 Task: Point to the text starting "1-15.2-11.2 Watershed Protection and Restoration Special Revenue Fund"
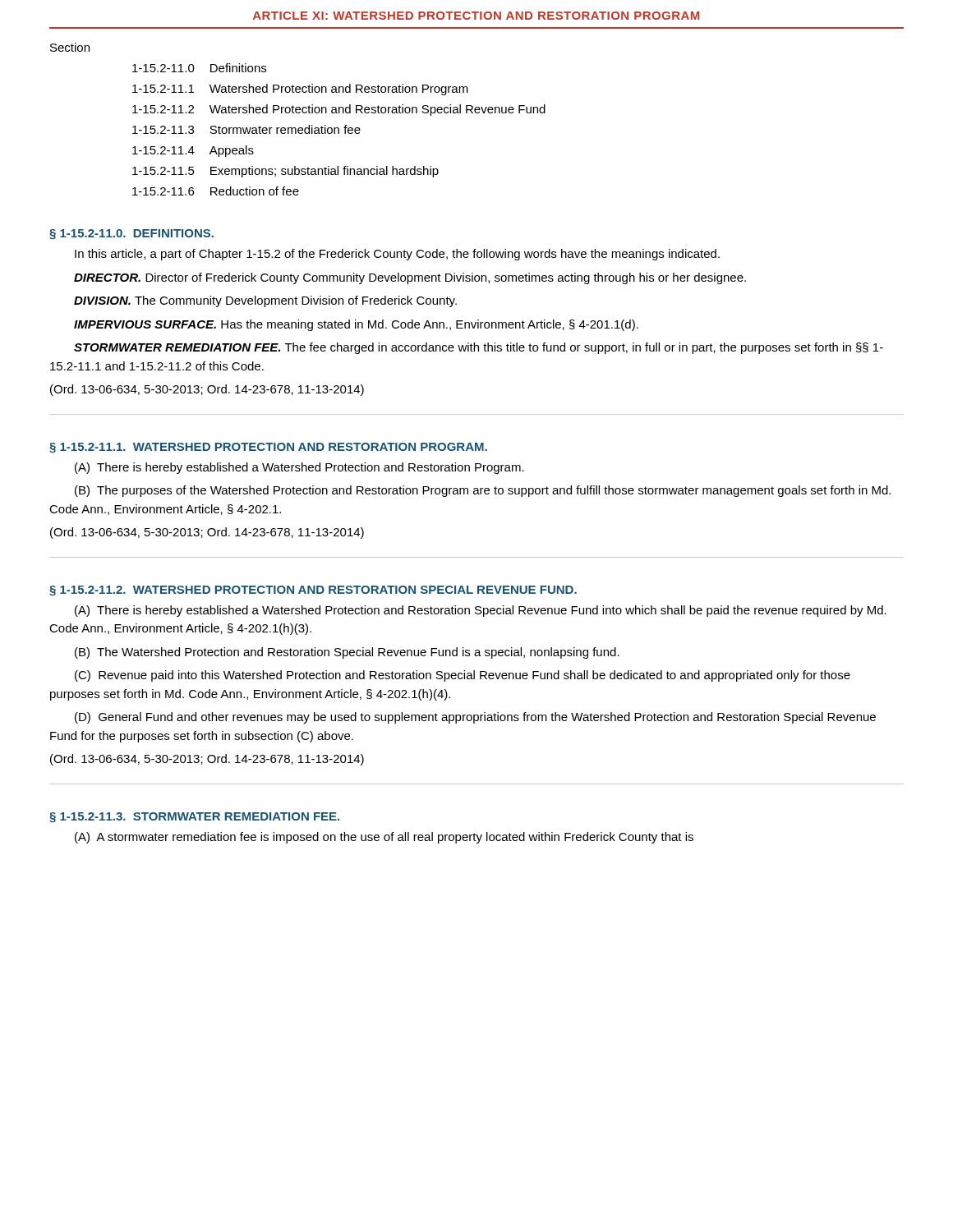pyautogui.click(x=344, y=109)
